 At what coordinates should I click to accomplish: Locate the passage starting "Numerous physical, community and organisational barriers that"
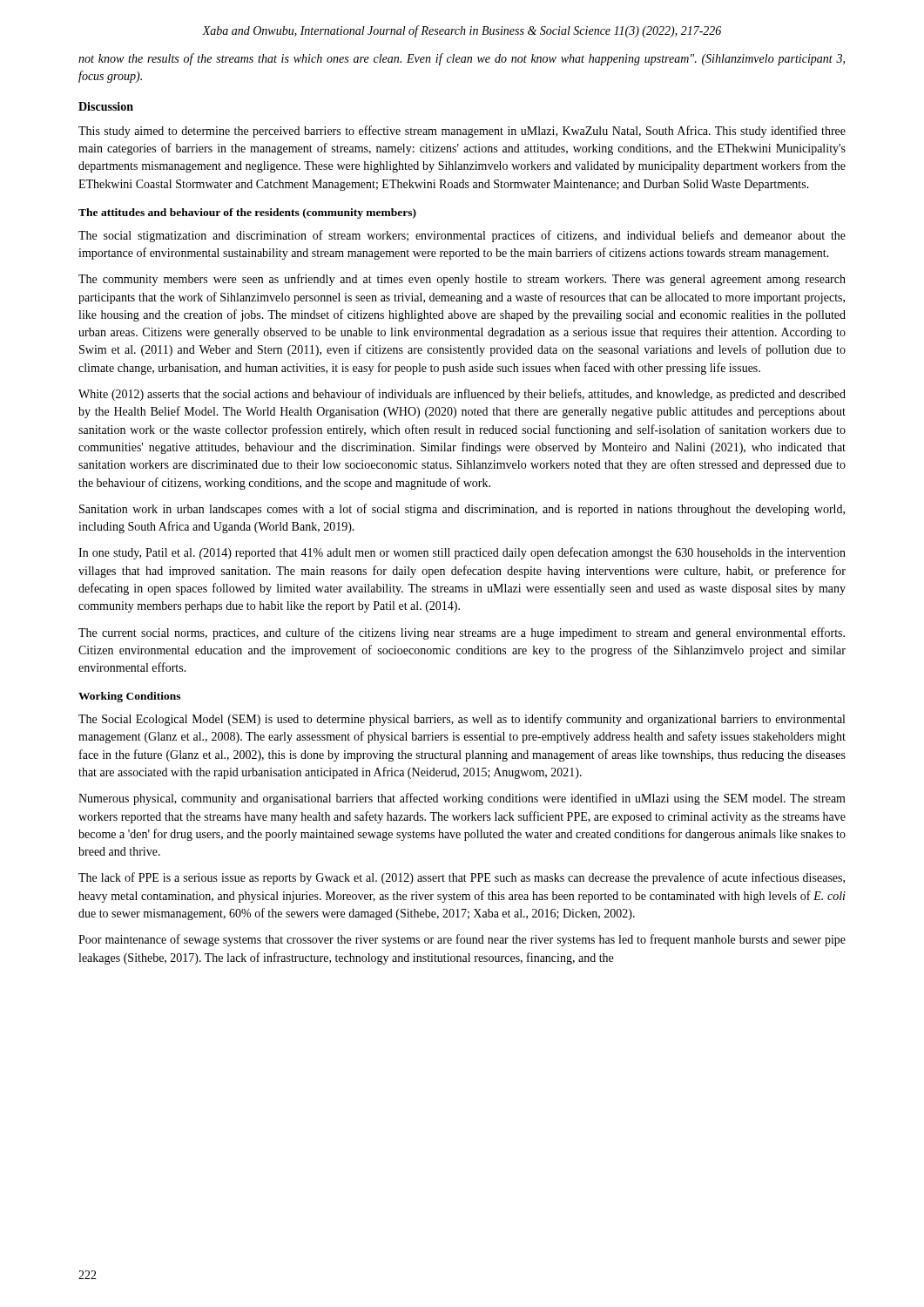[x=462, y=826]
